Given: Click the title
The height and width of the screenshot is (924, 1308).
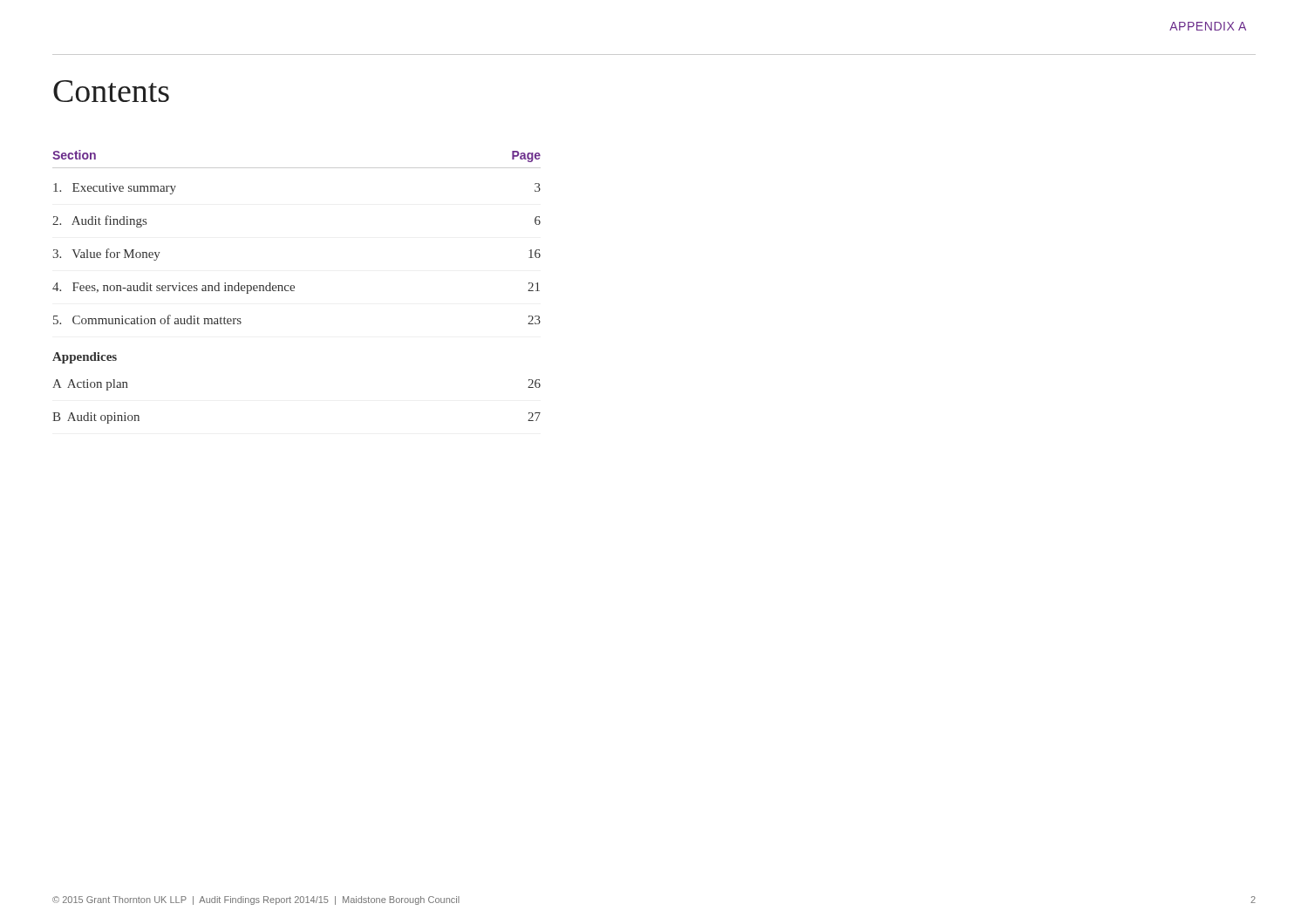Looking at the screenshot, I should point(111,91).
